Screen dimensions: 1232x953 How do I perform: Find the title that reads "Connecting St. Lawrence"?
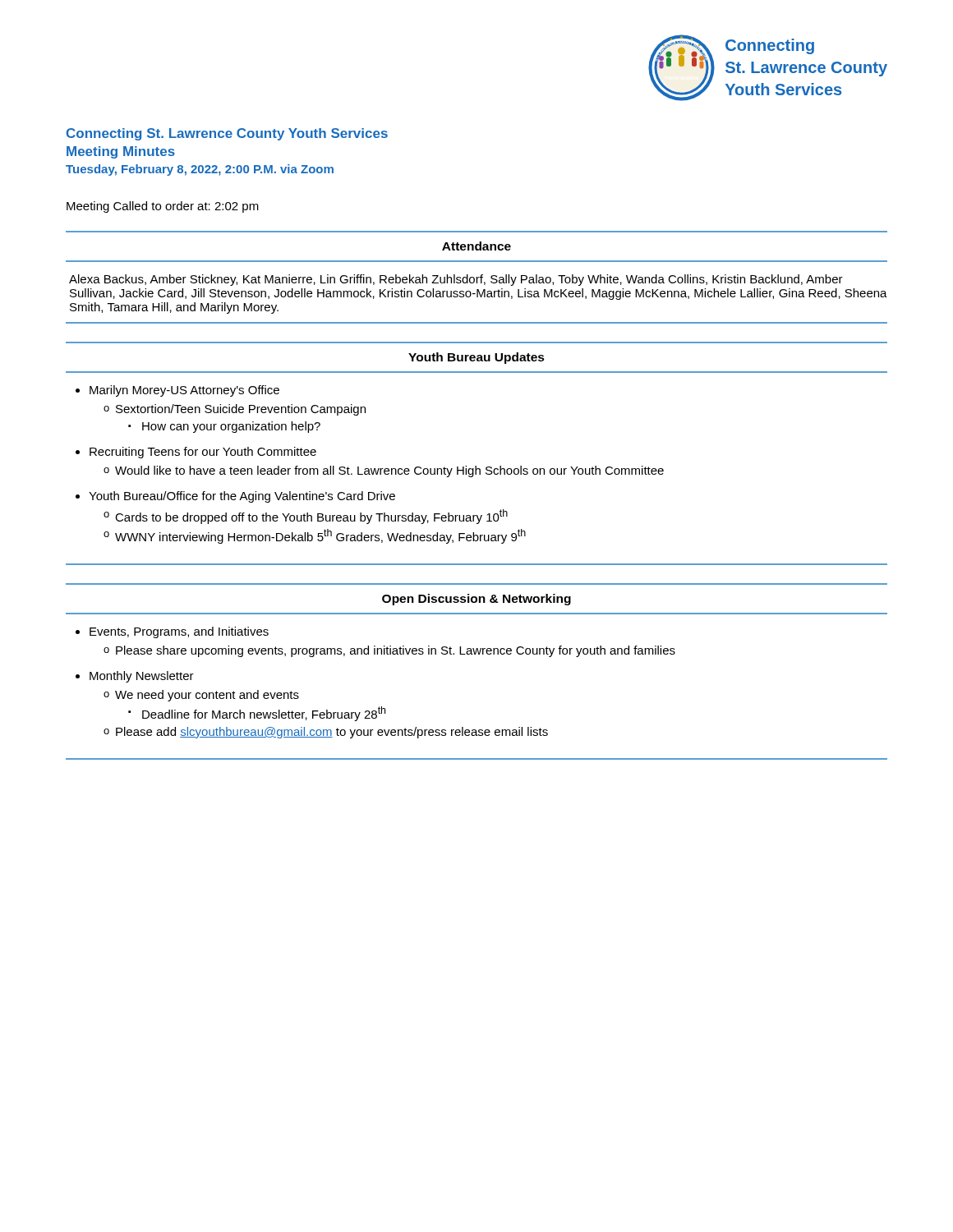pyautogui.click(x=227, y=134)
